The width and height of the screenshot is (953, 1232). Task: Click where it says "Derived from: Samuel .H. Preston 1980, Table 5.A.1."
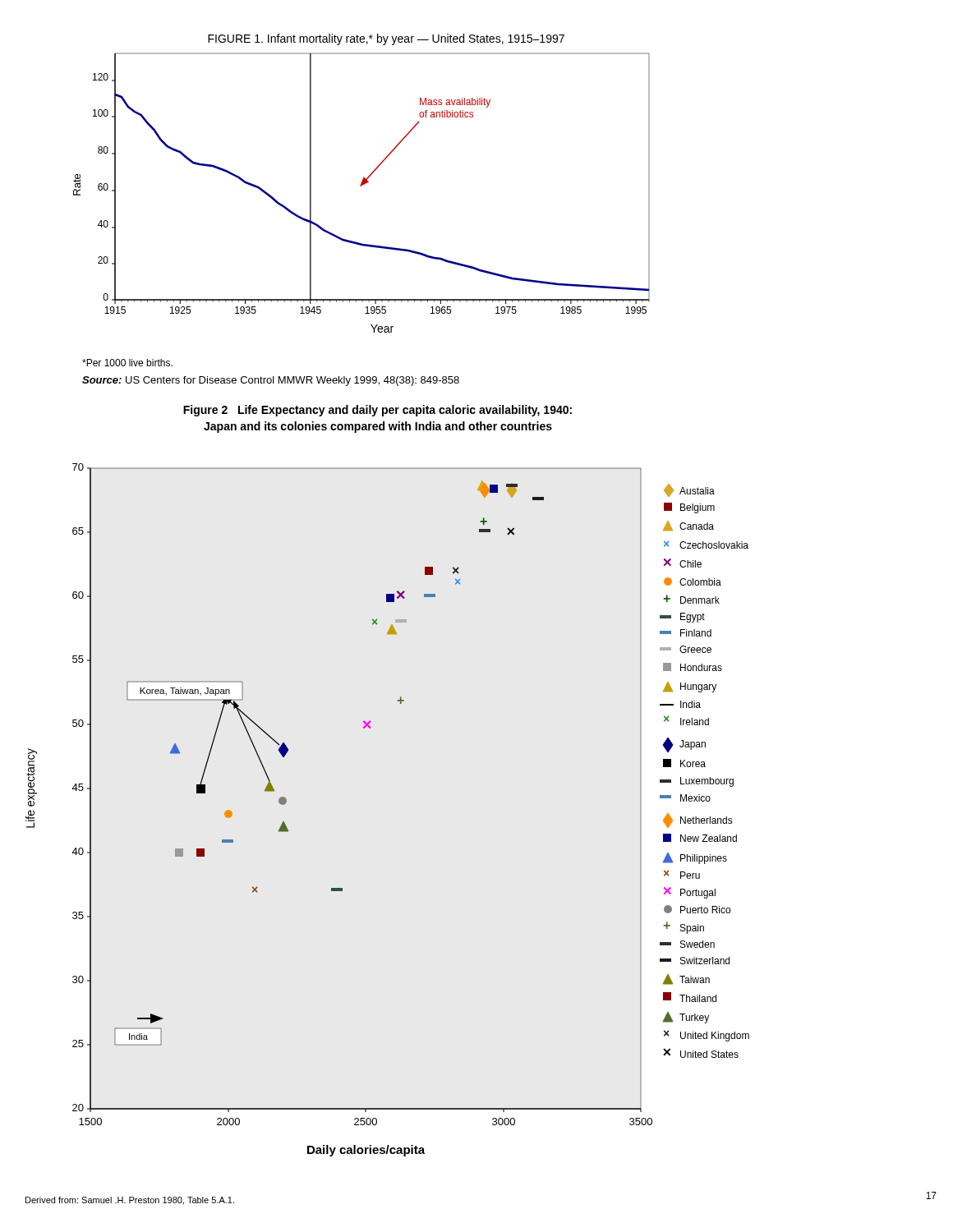(x=130, y=1200)
